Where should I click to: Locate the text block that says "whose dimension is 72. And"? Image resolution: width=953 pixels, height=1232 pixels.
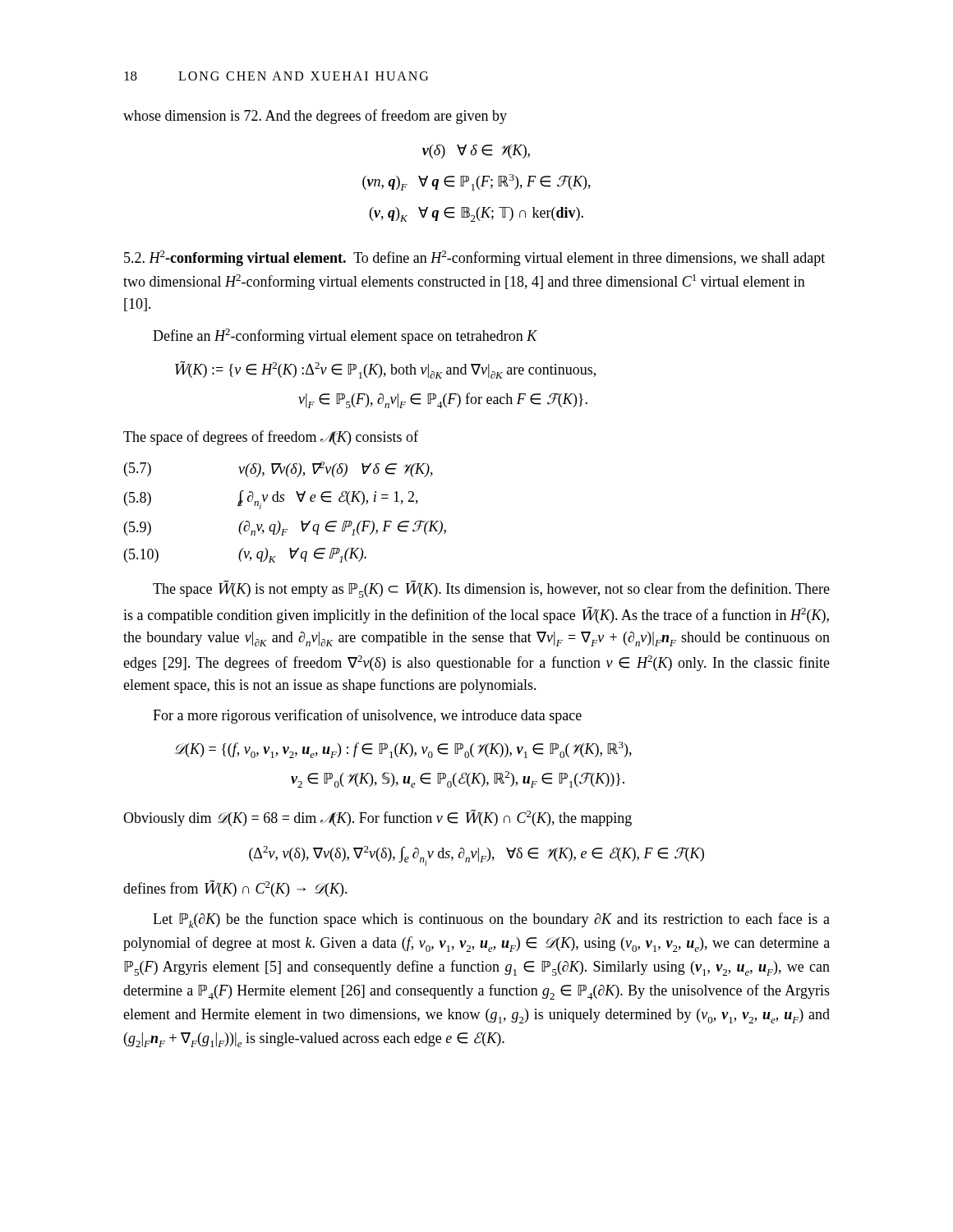[476, 116]
